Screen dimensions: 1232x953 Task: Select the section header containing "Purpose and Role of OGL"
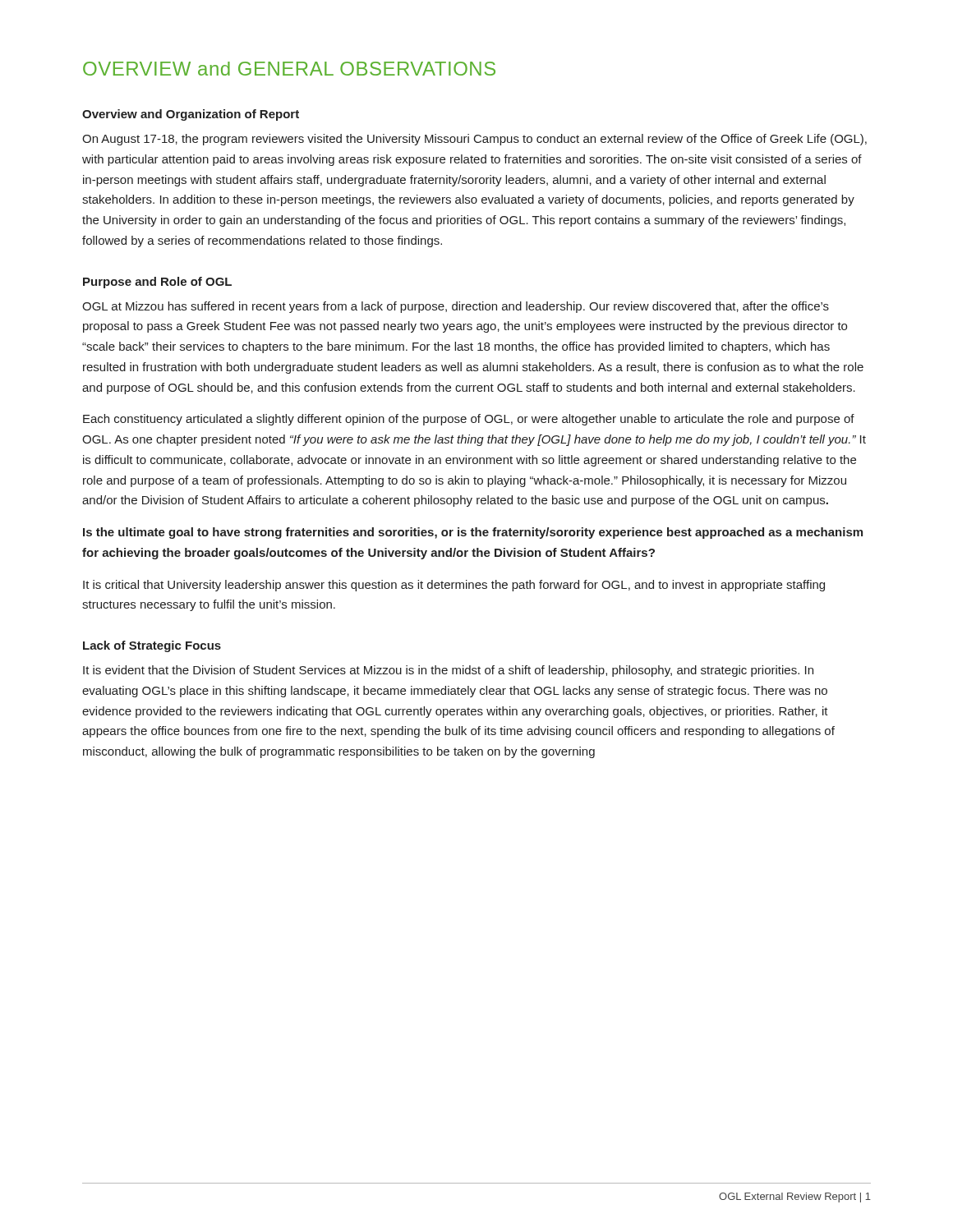pos(157,281)
